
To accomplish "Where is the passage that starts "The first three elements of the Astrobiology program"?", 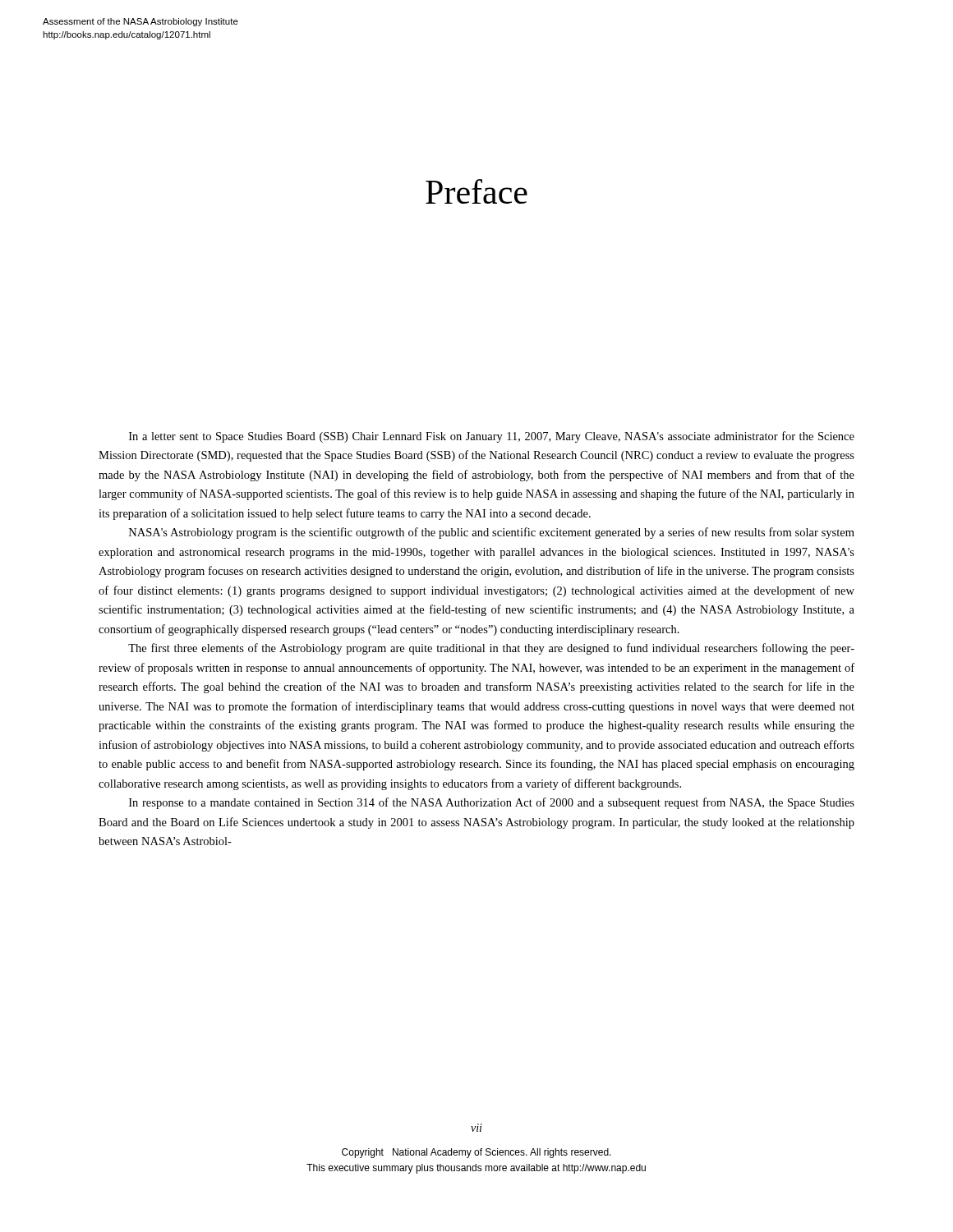I will pyautogui.click(x=476, y=716).
